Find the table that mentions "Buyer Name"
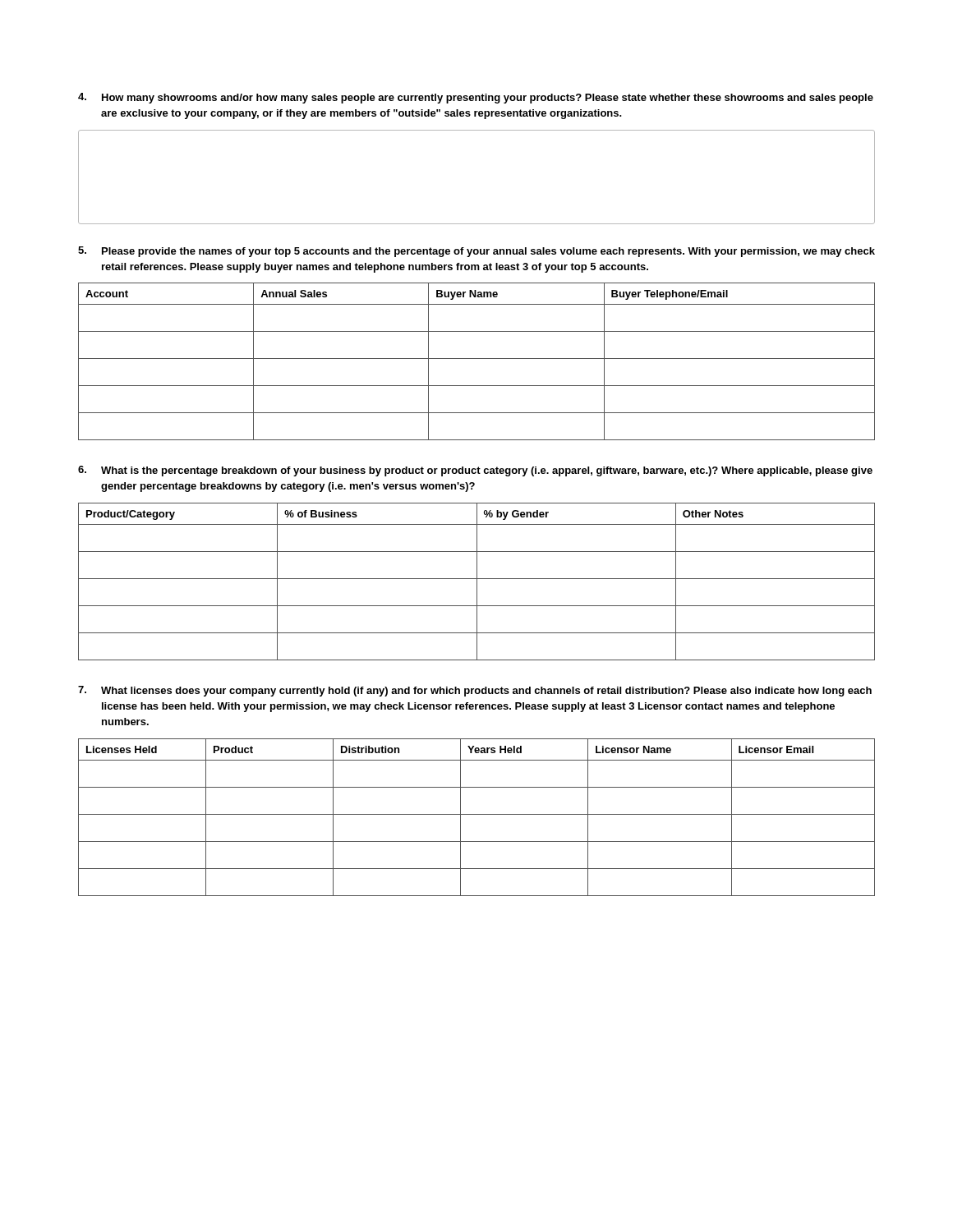The height and width of the screenshot is (1232, 953). pyautogui.click(x=476, y=362)
